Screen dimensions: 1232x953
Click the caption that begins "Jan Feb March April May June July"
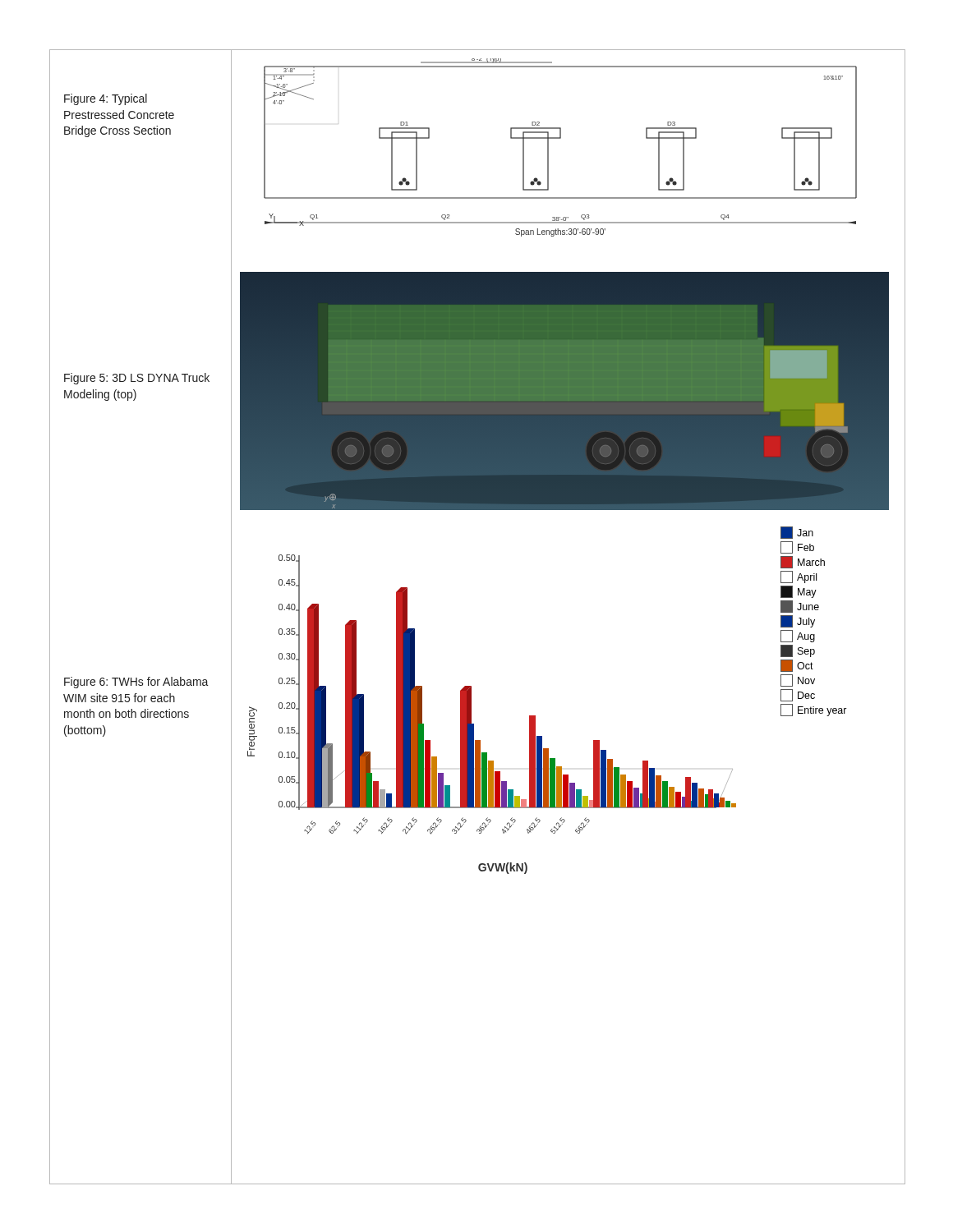click(797, 533)
